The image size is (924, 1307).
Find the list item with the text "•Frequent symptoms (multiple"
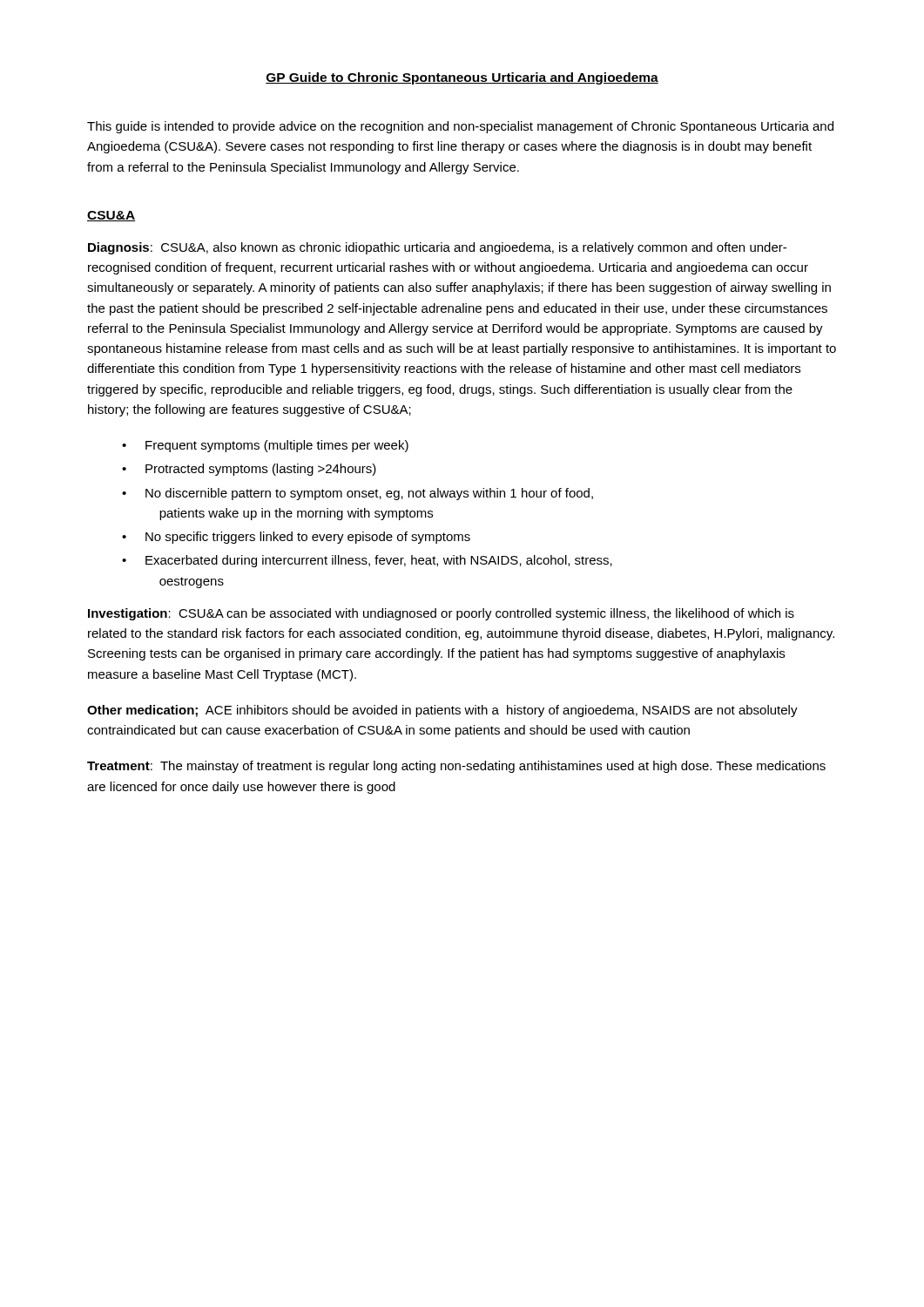point(265,445)
